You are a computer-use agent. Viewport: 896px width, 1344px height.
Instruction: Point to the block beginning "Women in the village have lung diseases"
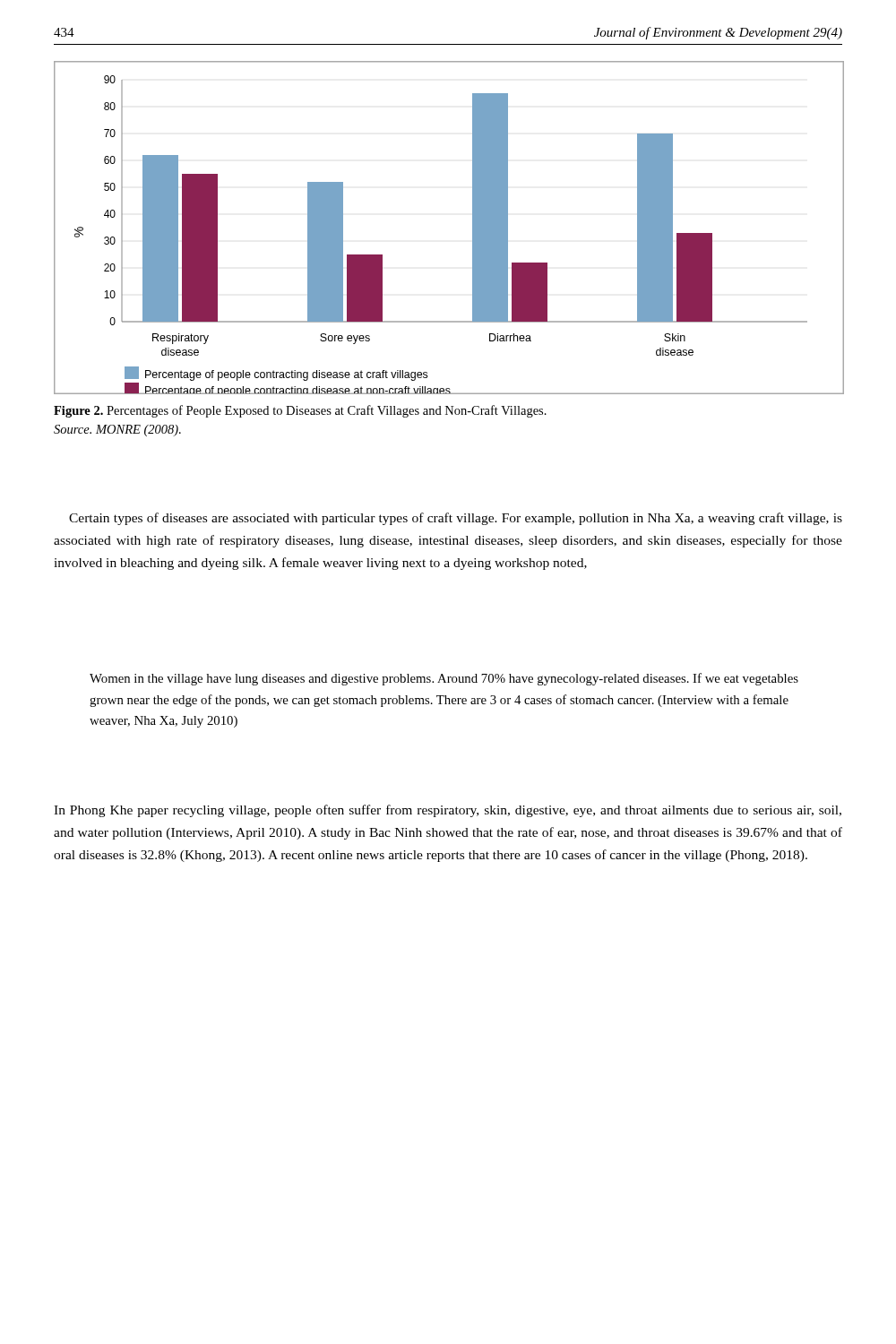point(444,699)
